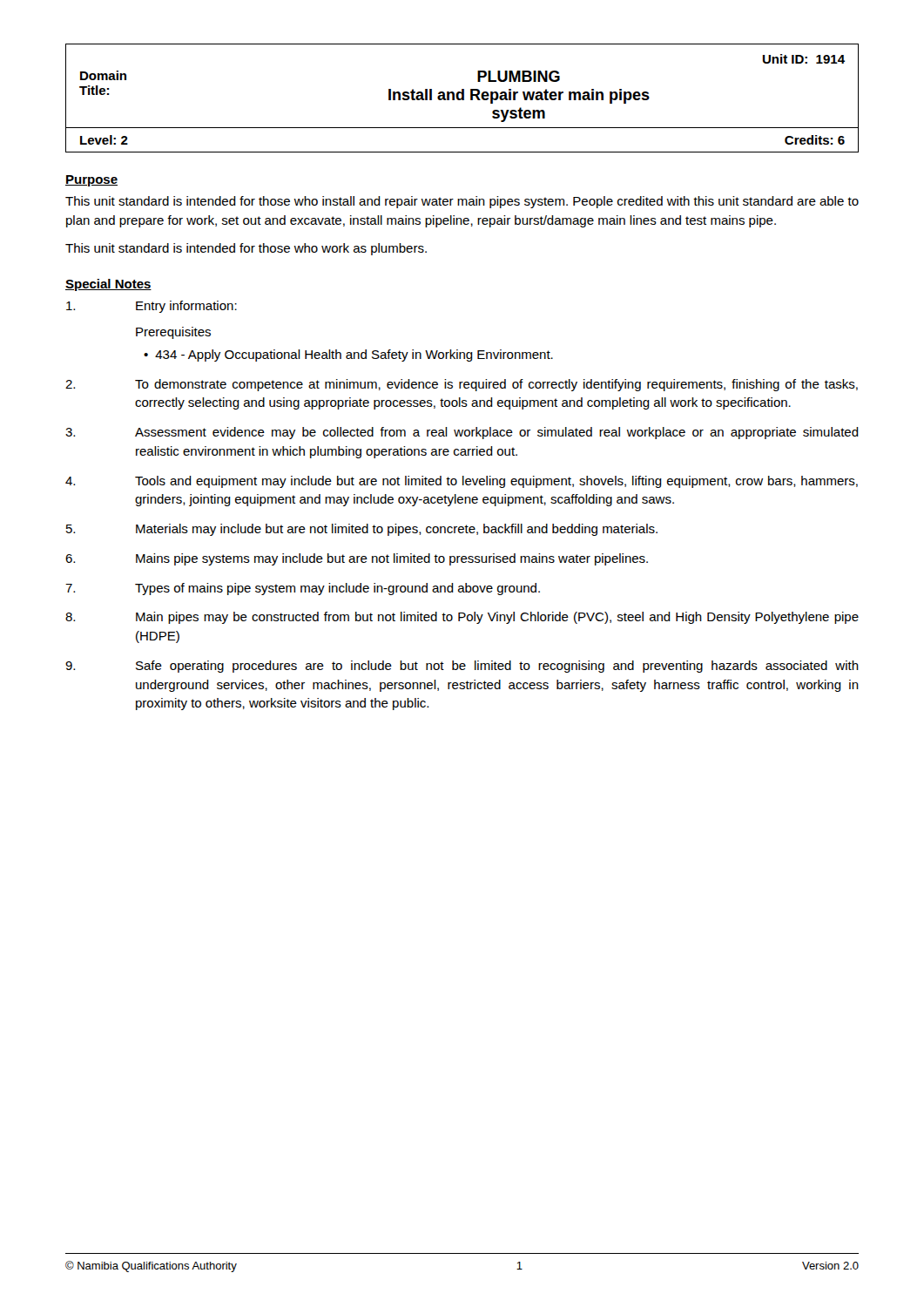Select the block starting "9. Safe operating procedures"
924x1307 pixels.
(462, 684)
